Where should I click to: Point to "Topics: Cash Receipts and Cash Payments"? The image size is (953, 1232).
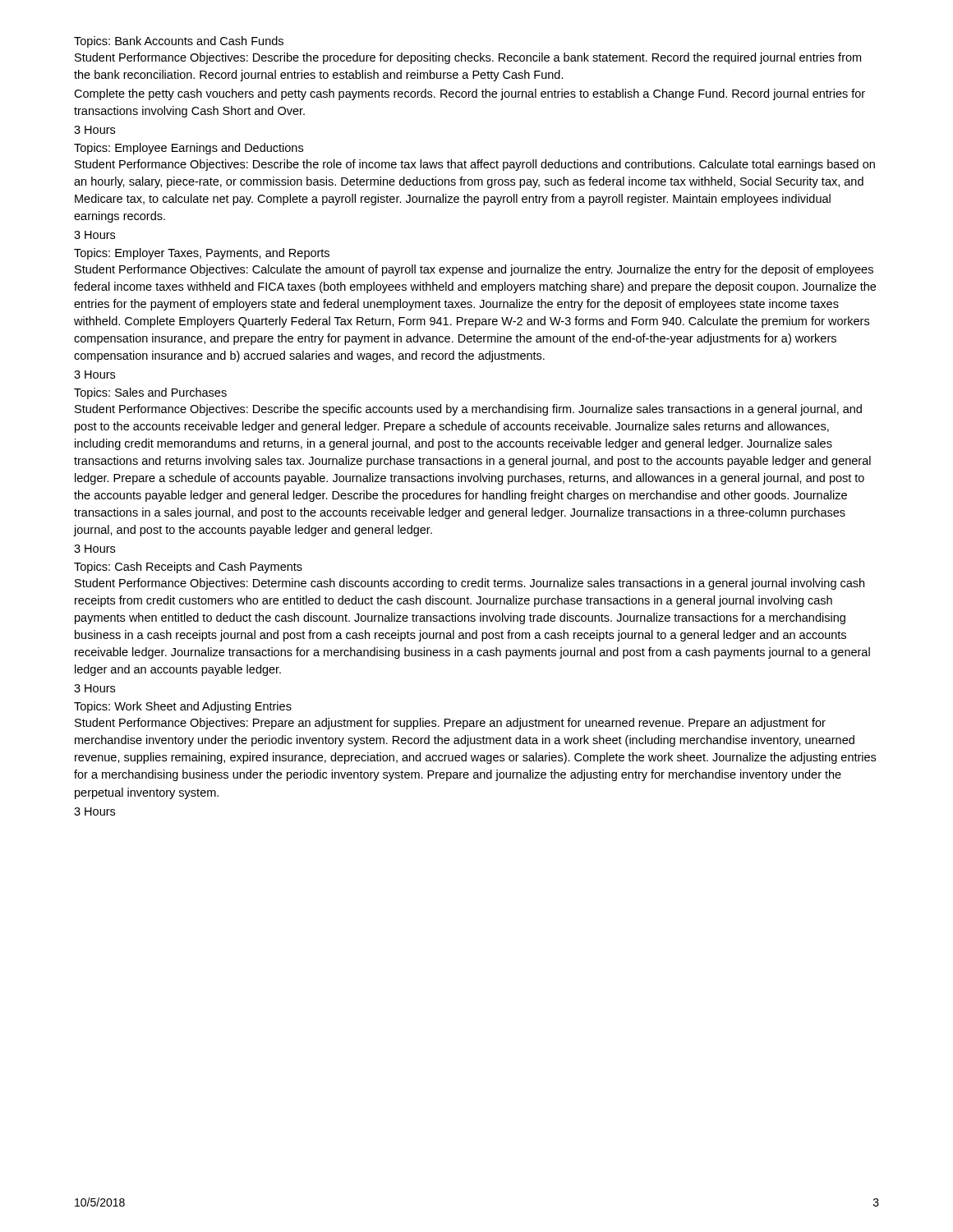point(188,567)
